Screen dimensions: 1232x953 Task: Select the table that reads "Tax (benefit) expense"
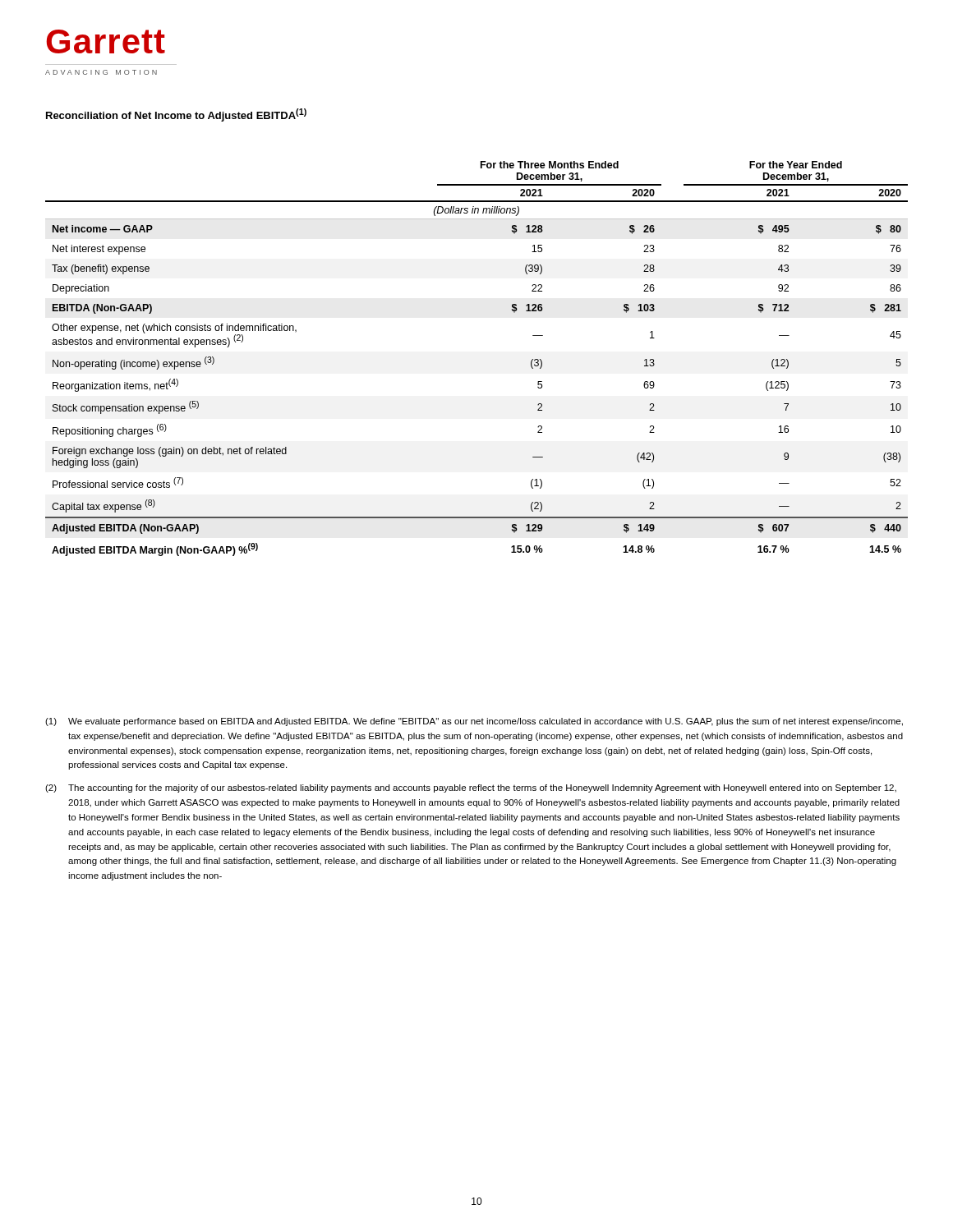[476, 358]
